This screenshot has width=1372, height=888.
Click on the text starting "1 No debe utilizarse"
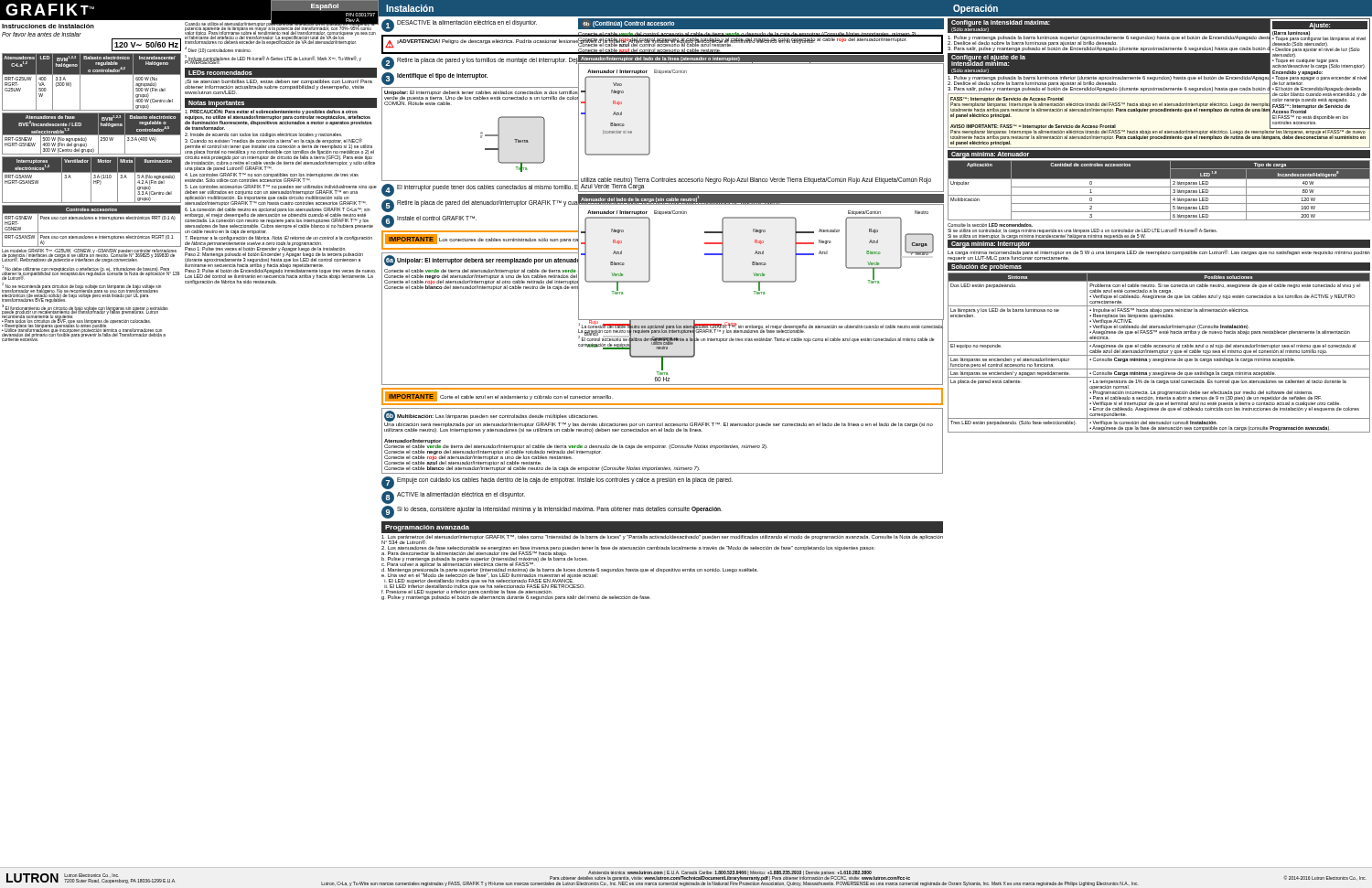coord(91,273)
